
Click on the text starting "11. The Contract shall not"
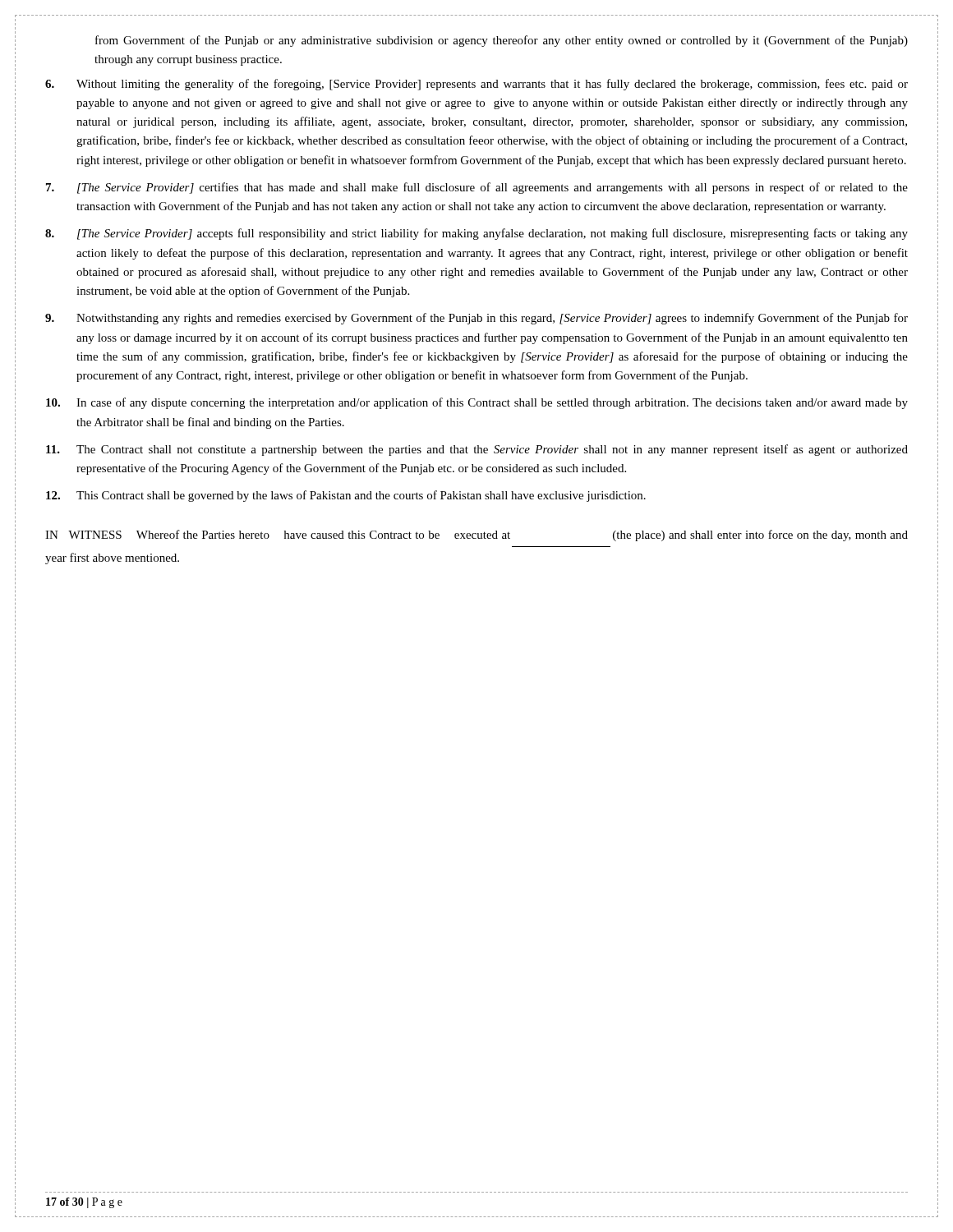point(476,459)
